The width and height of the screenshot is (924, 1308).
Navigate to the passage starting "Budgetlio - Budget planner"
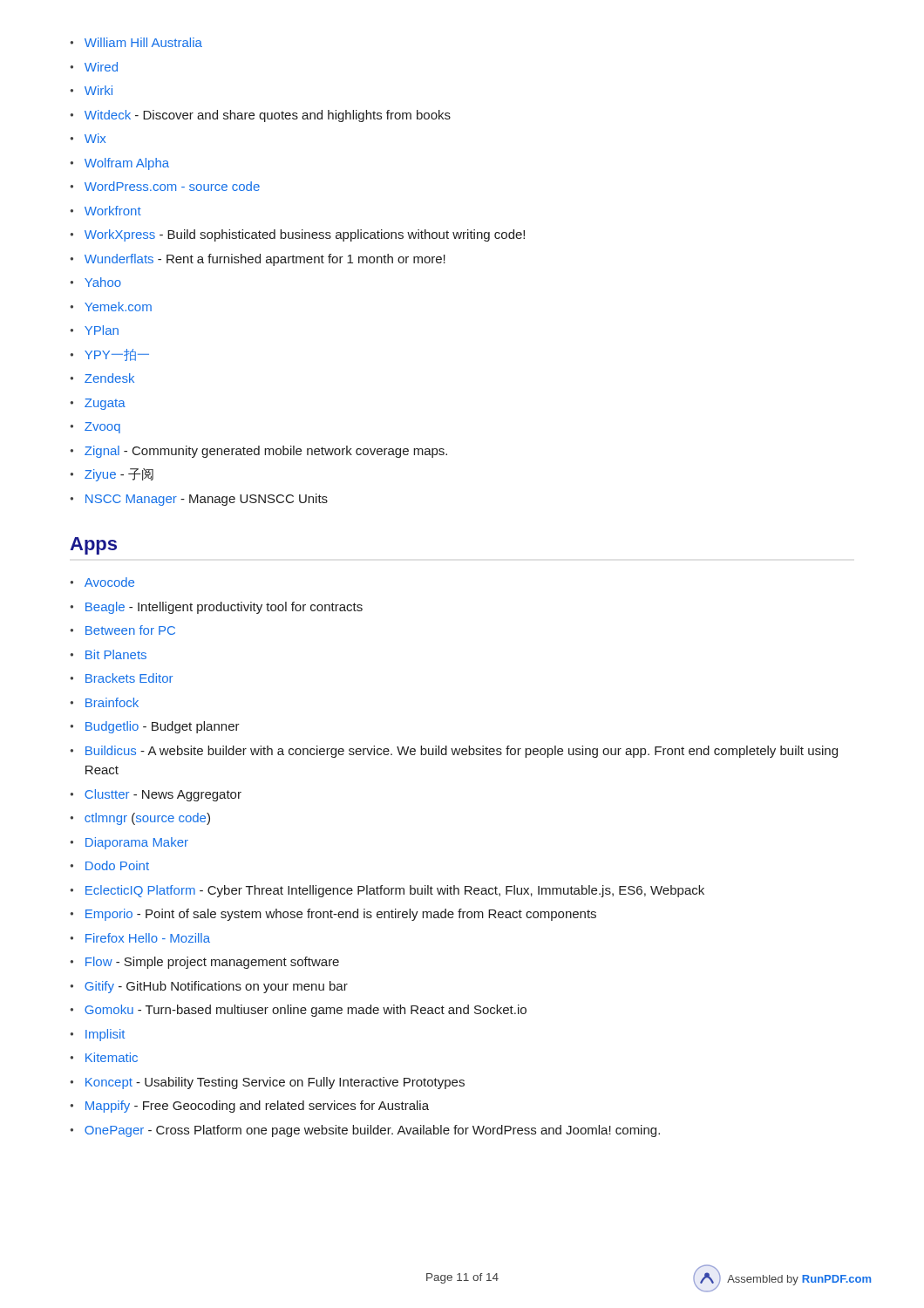pyautogui.click(x=162, y=727)
